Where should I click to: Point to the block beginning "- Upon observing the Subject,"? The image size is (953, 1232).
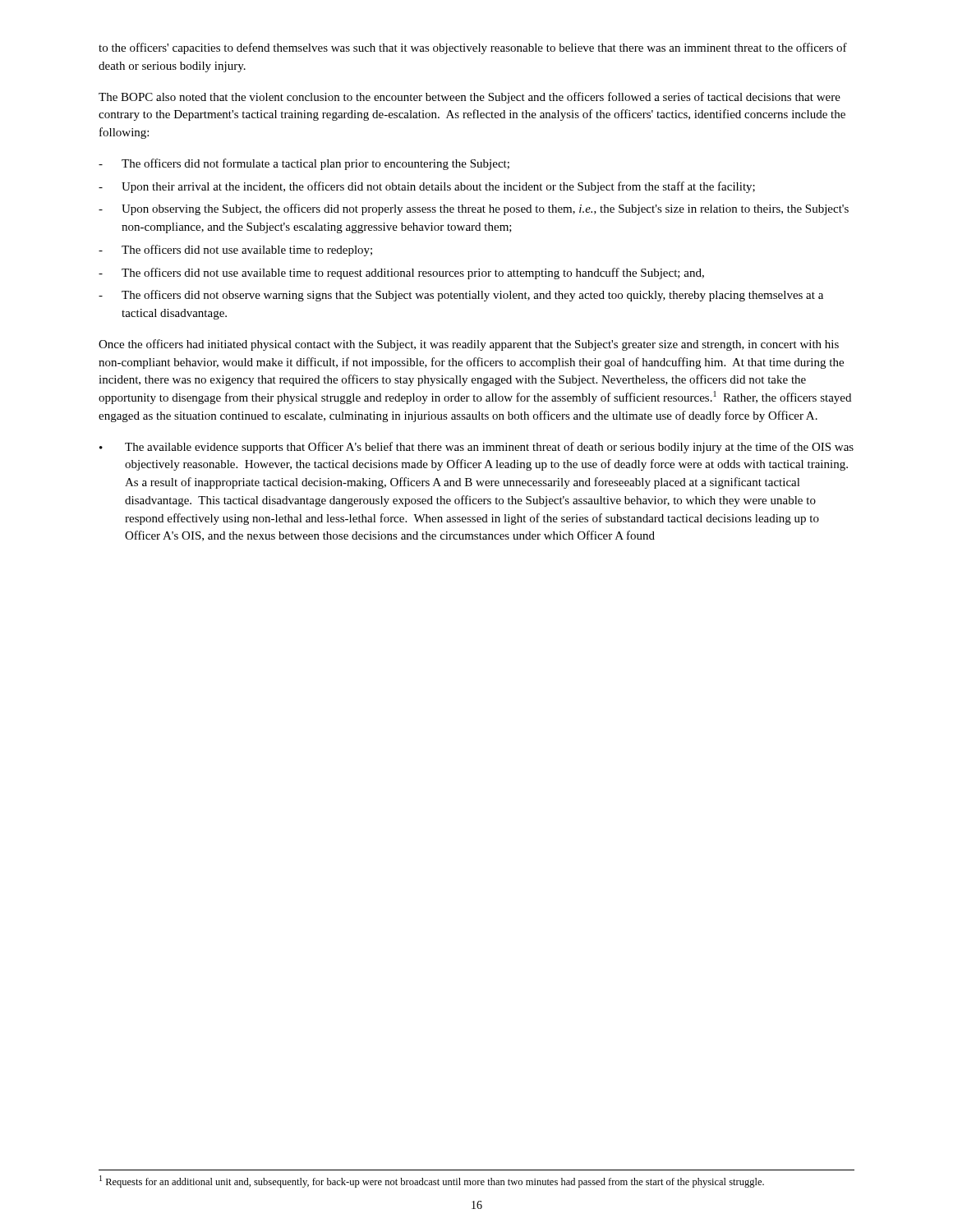[x=476, y=218]
